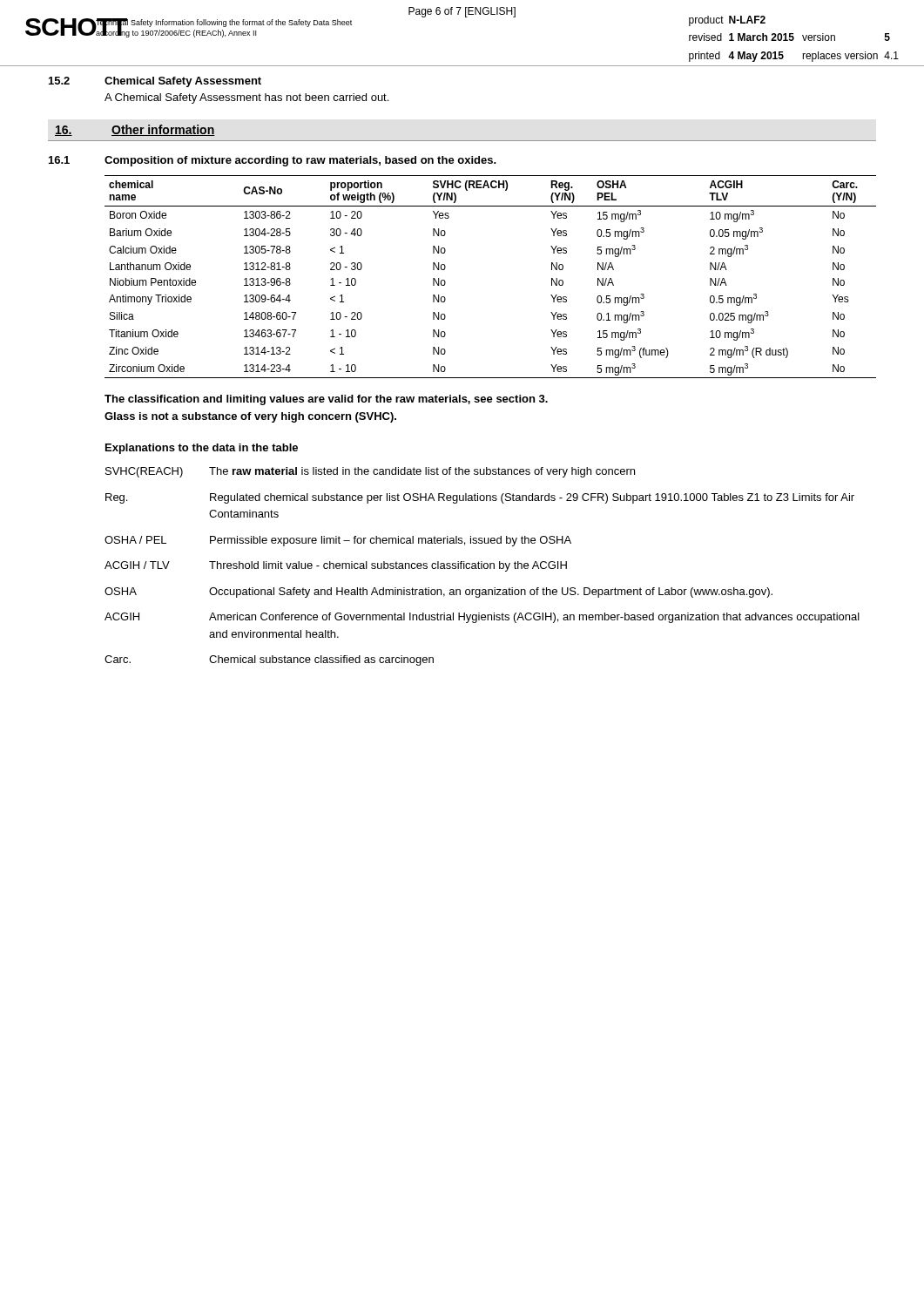Screen dimensions: 1307x924
Task: Click on the table containing "15 mg/m 3"
Action: [x=490, y=277]
